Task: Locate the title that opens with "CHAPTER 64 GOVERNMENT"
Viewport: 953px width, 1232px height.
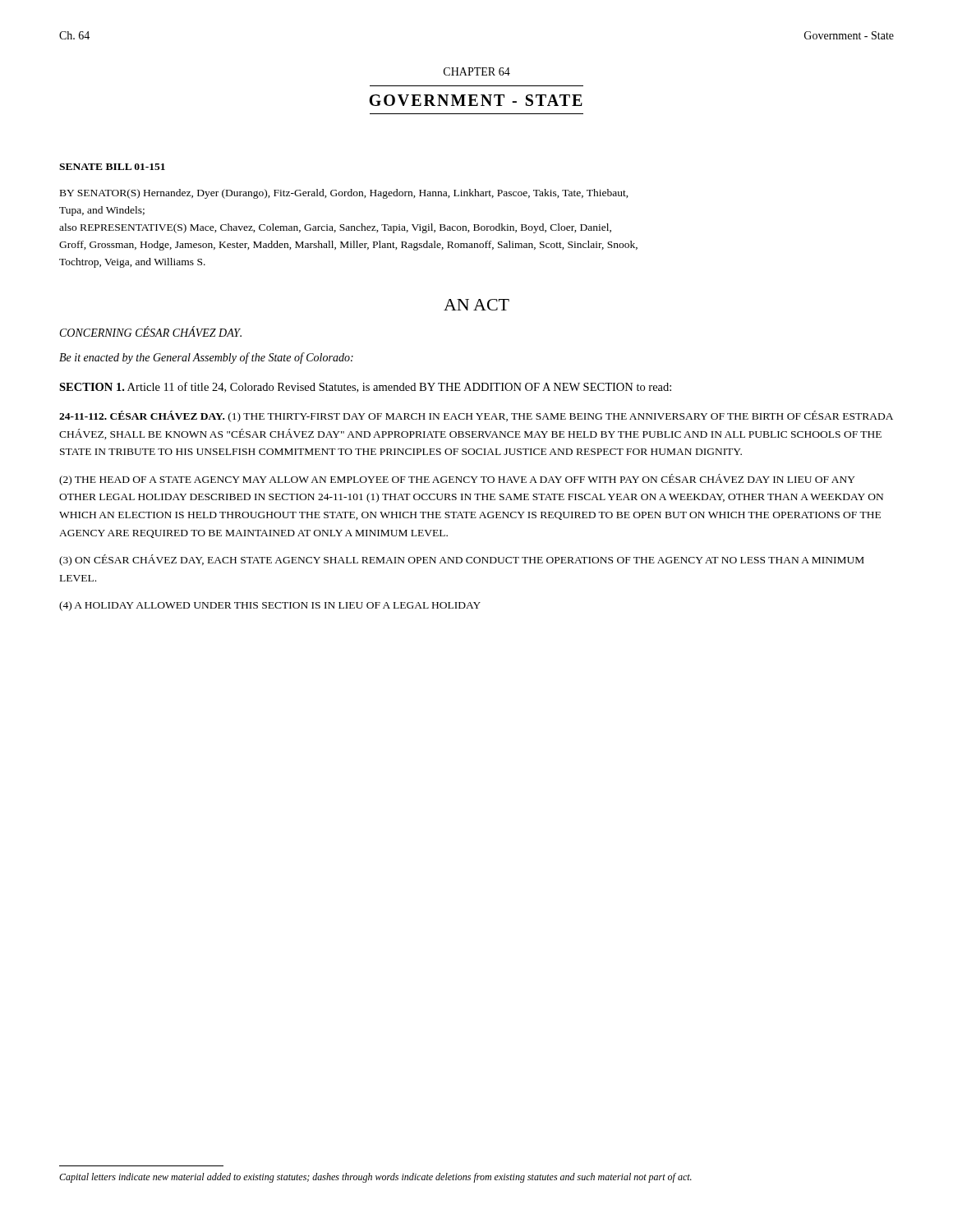Action: pyautogui.click(x=476, y=90)
